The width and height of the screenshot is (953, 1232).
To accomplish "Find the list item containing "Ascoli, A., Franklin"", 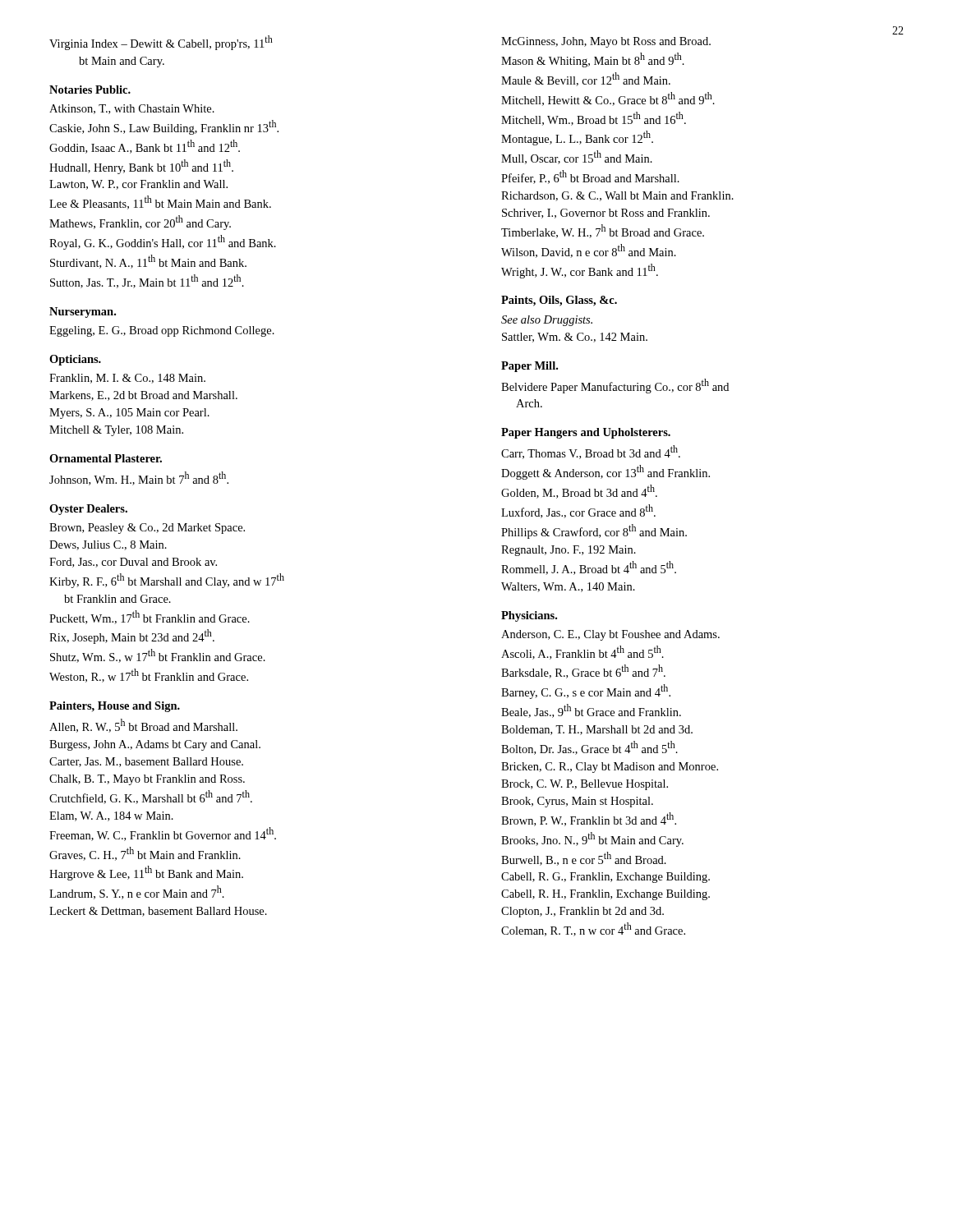I will pyautogui.click(x=583, y=652).
